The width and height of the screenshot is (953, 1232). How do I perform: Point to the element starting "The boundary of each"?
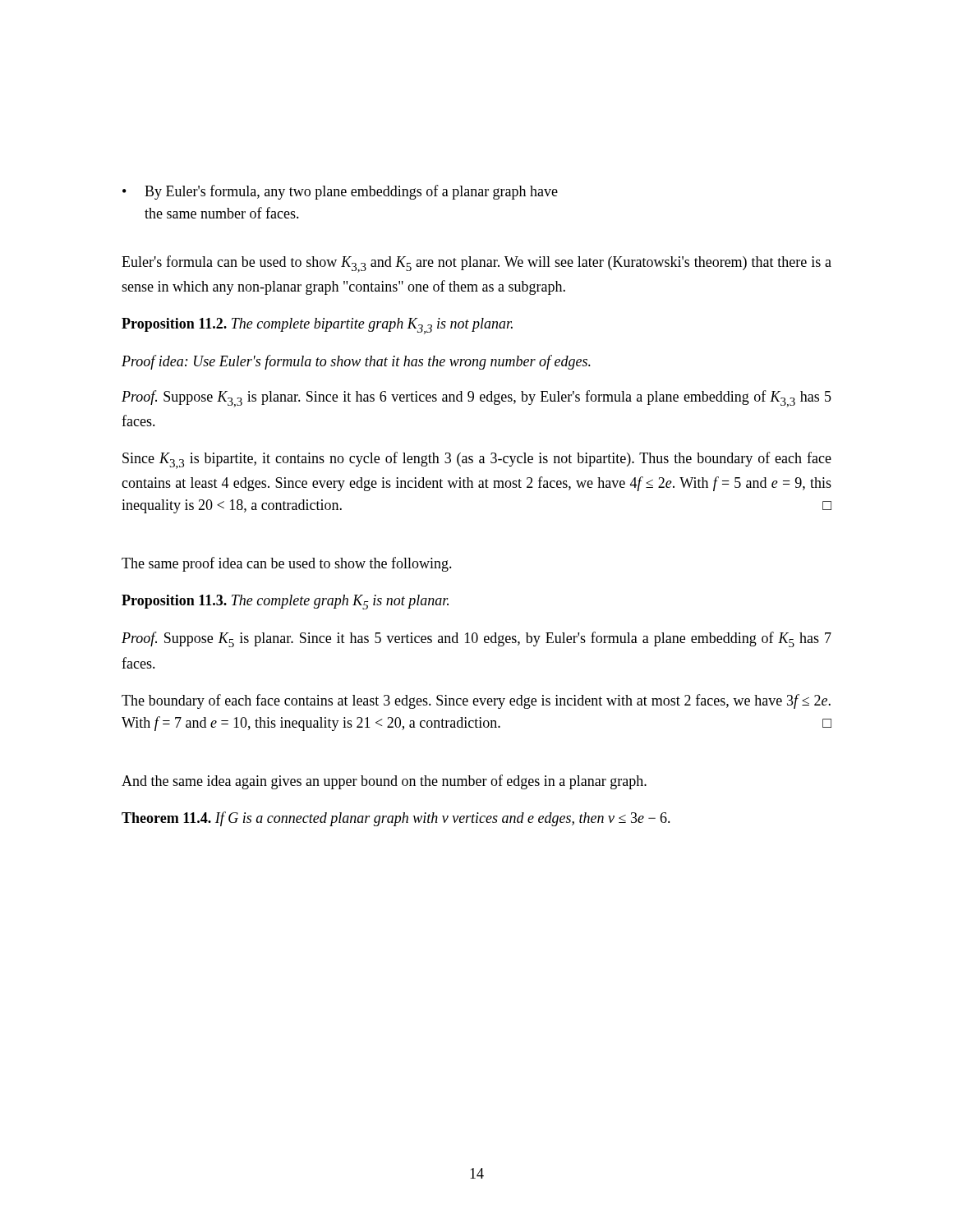click(476, 713)
